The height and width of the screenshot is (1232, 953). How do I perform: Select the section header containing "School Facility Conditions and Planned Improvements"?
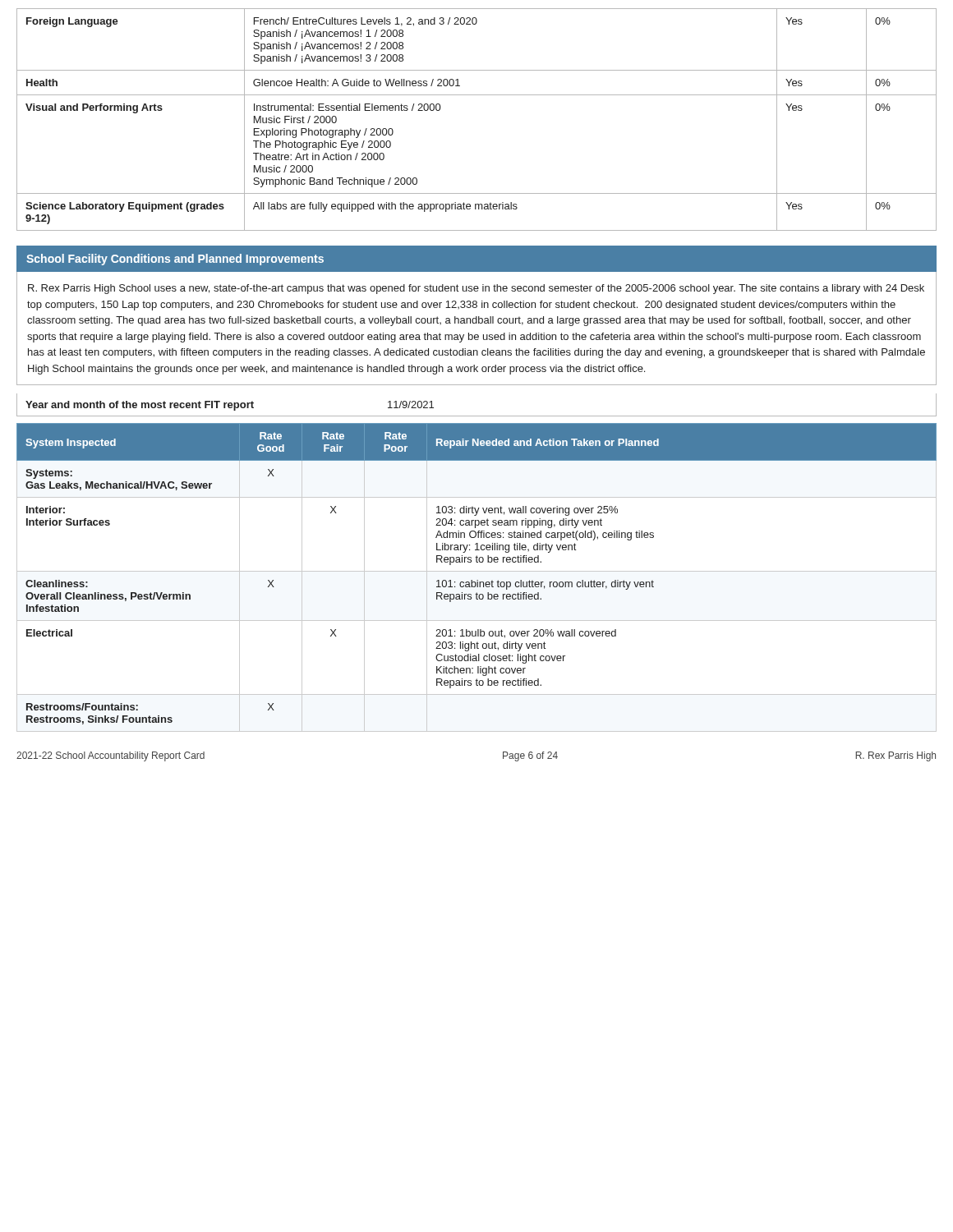point(175,259)
